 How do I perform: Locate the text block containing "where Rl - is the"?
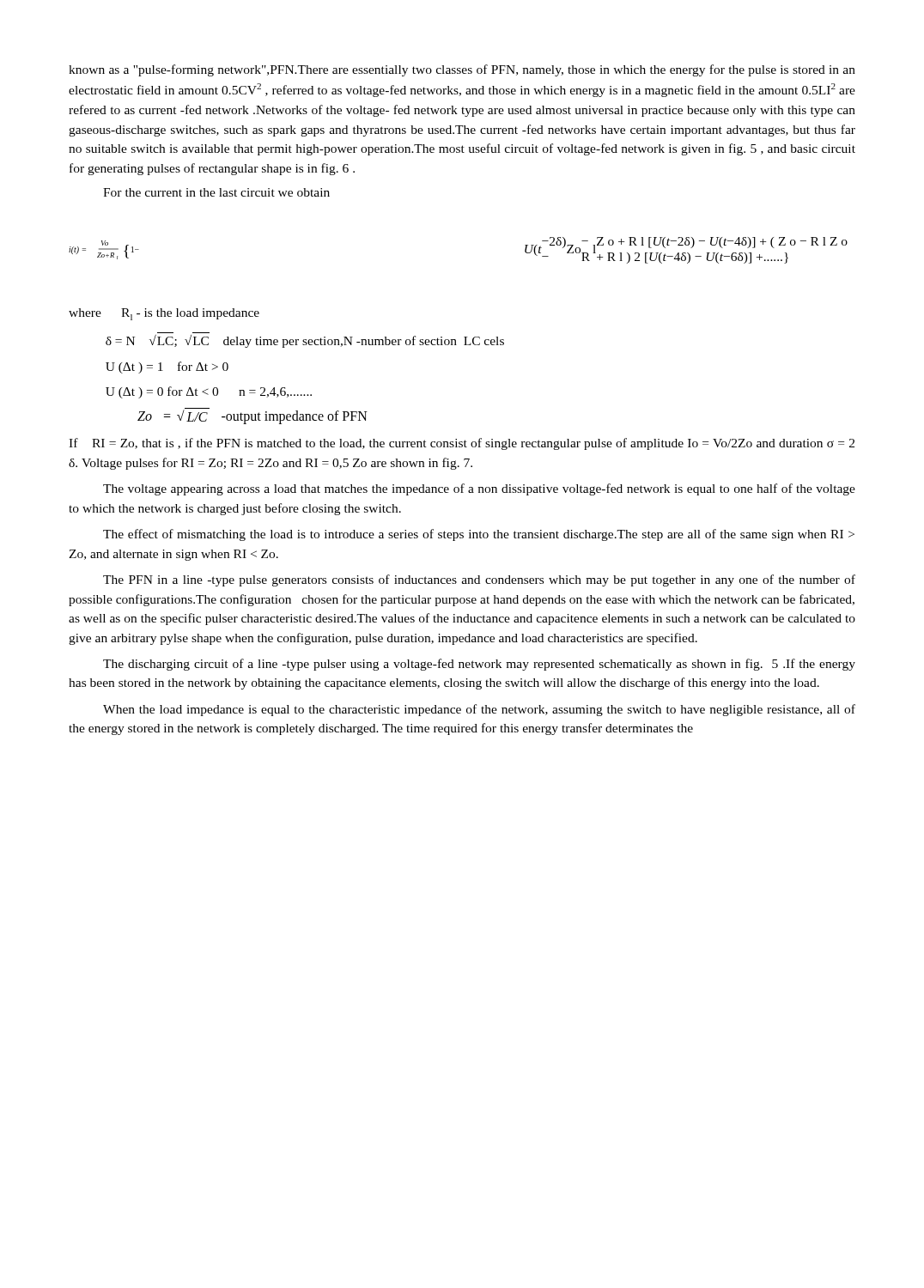coord(164,314)
